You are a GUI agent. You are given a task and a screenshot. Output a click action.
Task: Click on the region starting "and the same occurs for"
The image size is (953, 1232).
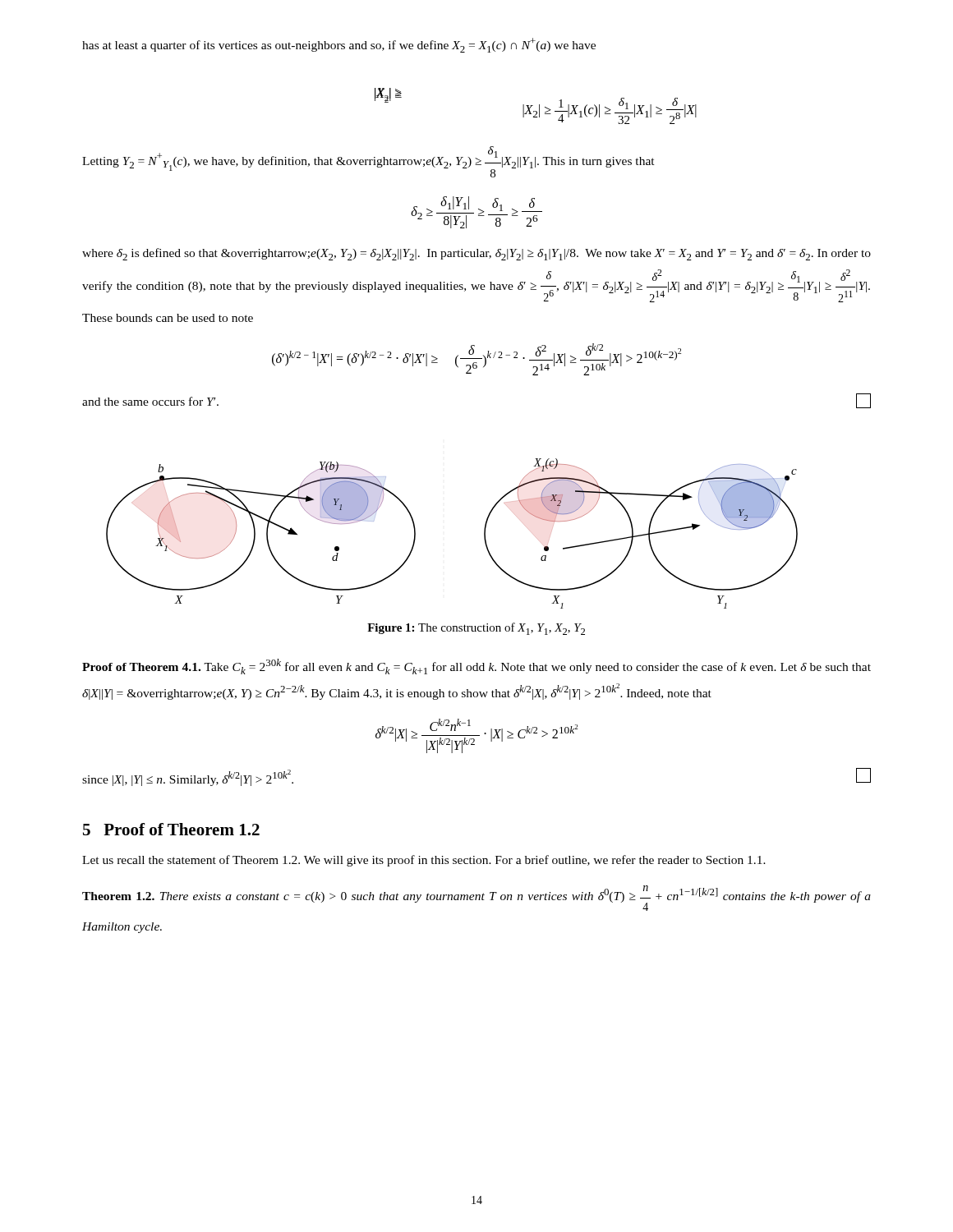click(x=190, y=400)
